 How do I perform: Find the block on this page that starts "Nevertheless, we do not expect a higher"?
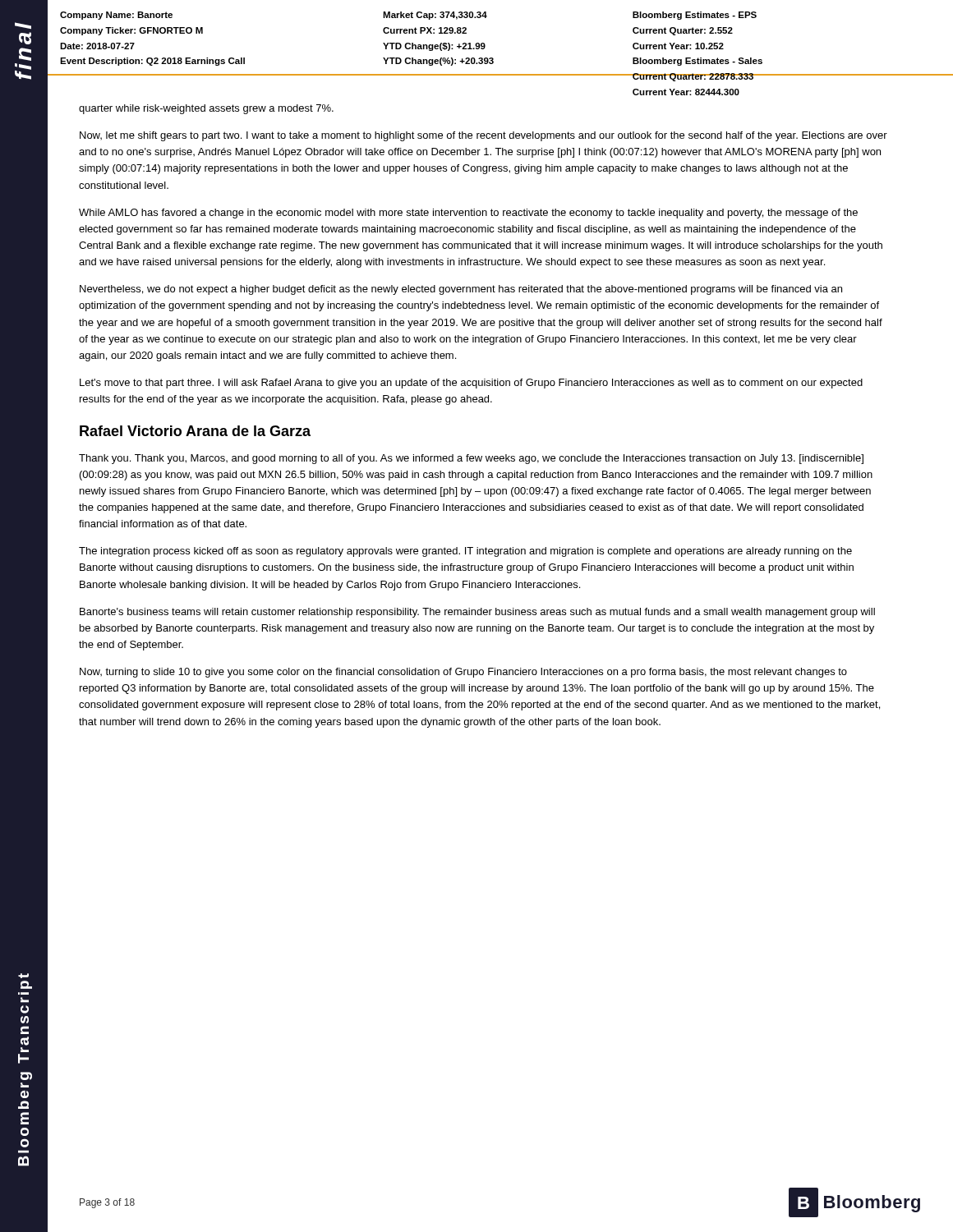[x=483, y=322]
